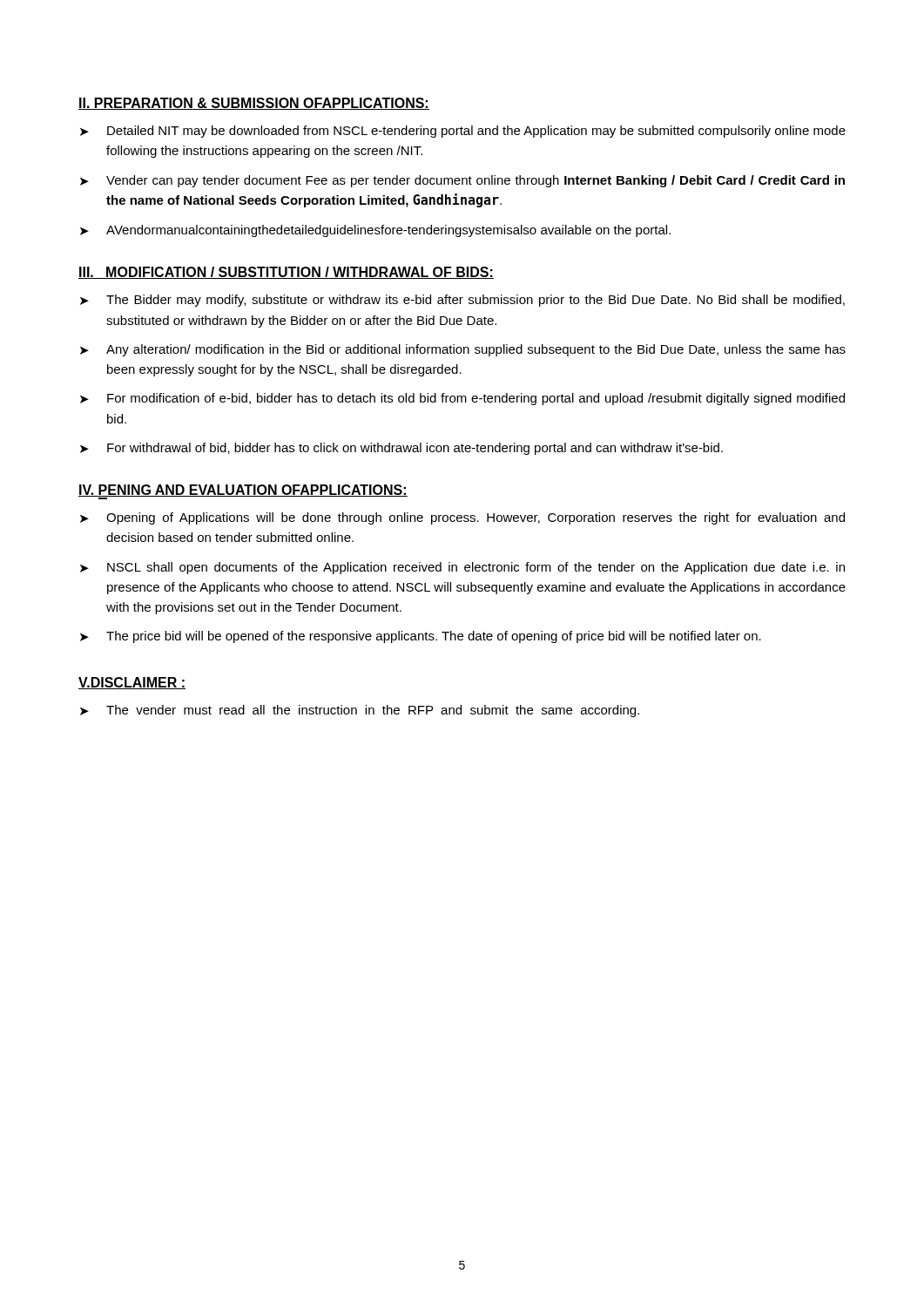Select the text starting "➤ Vender can pay tender document Fee"

[x=462, y=190]
